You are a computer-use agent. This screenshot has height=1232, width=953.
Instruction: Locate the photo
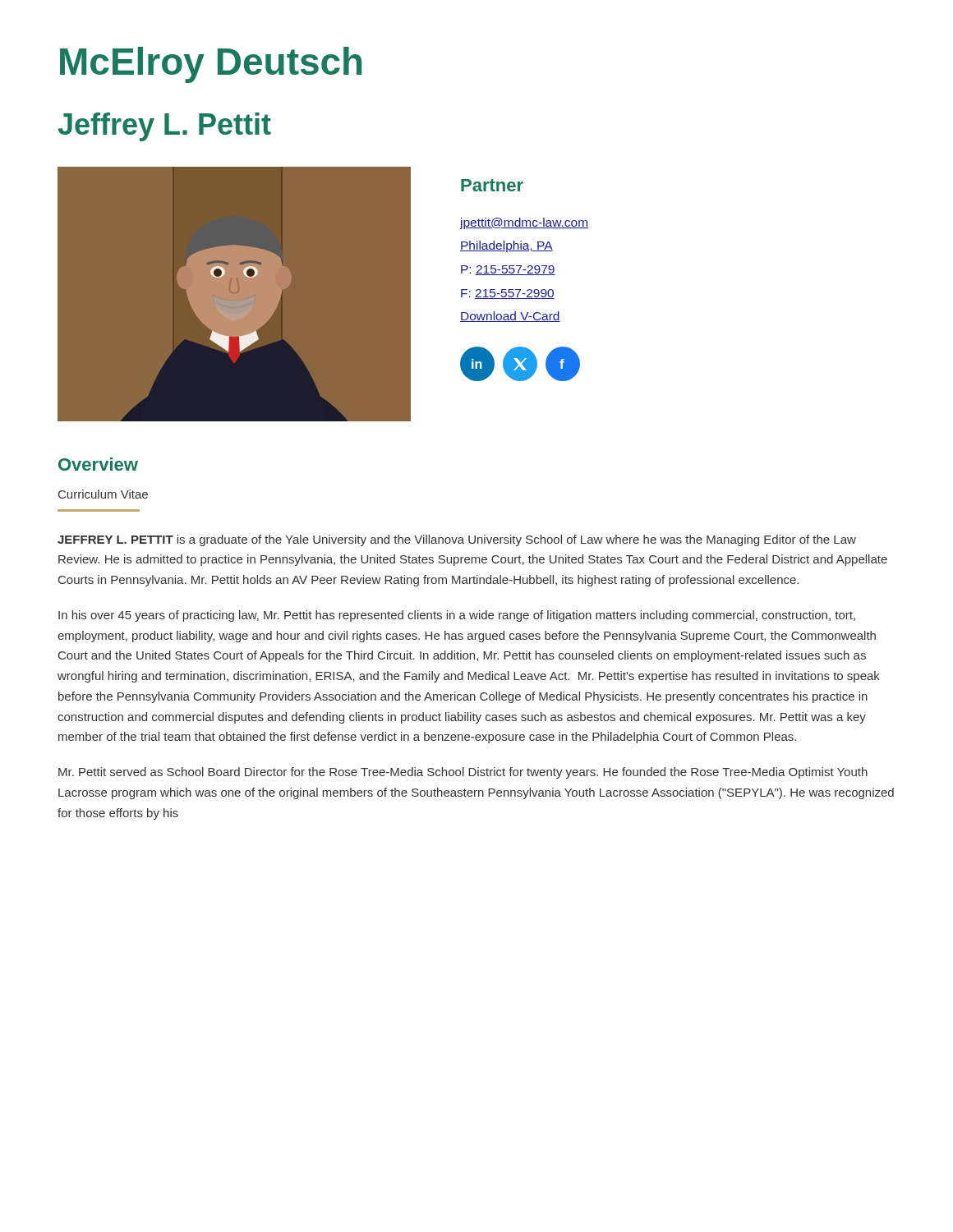(234, 294)
